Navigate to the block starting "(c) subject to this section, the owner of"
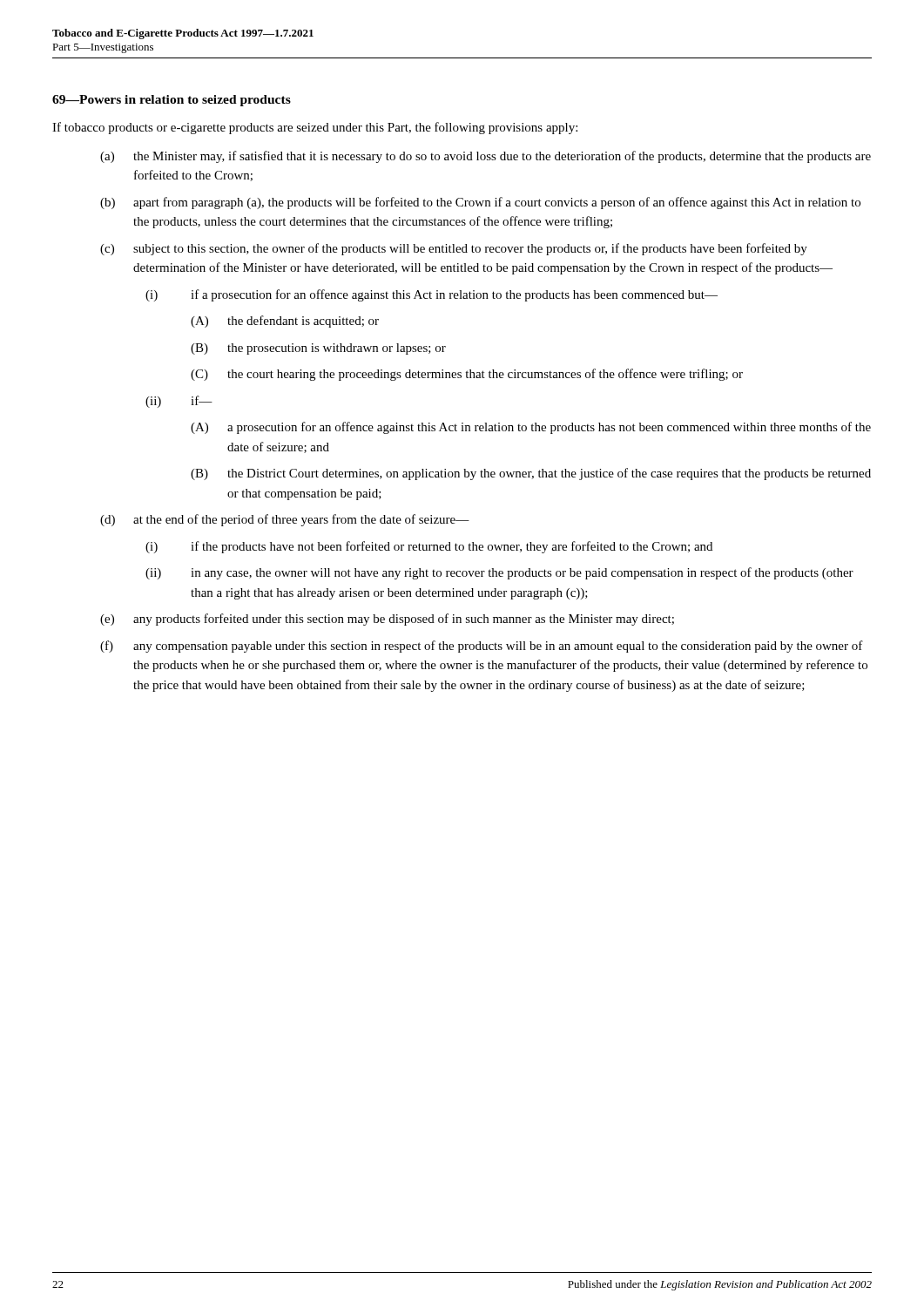This screenshot has width=924, height=1307. [486, 371]
